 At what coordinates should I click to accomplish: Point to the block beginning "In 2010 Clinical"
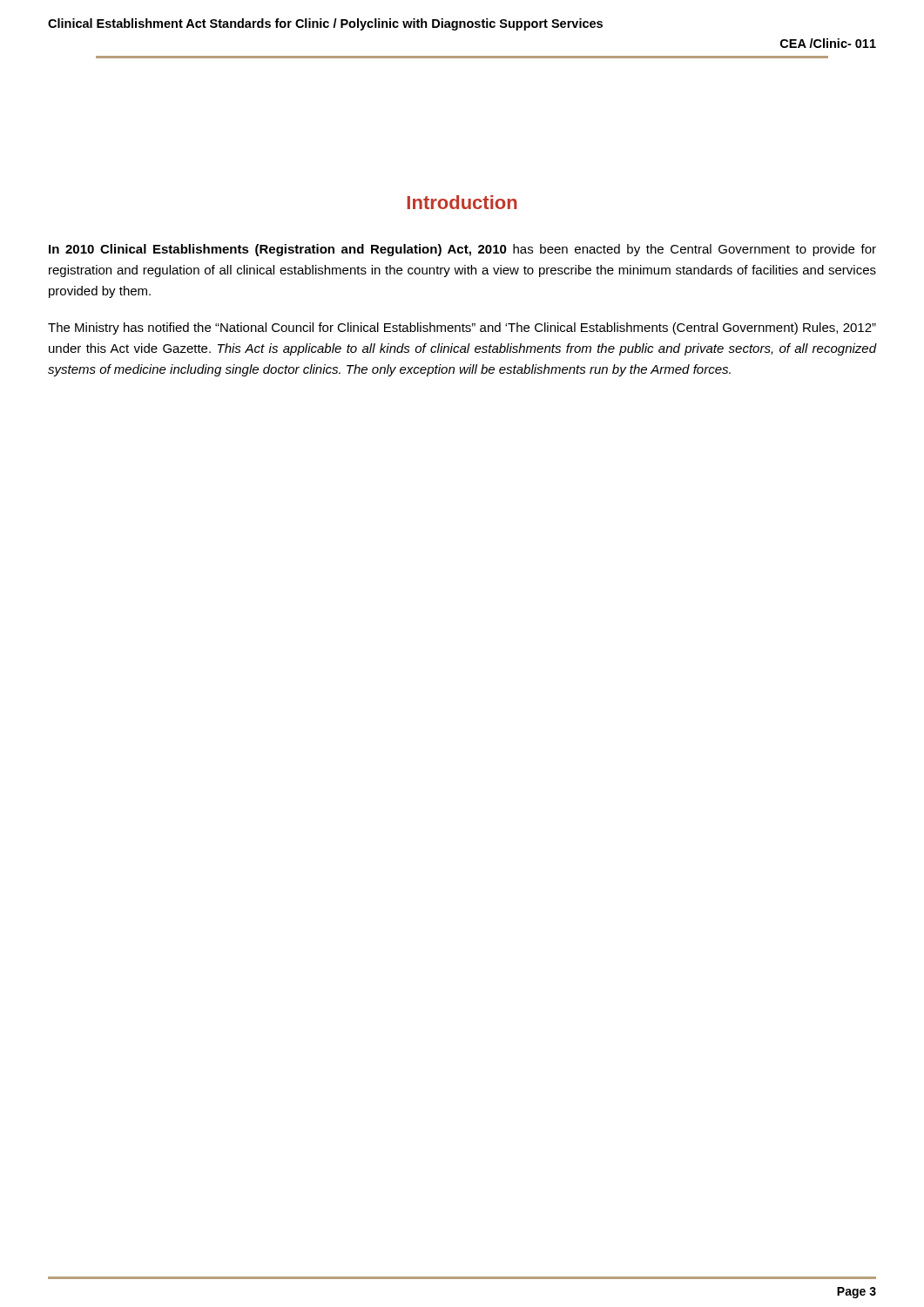click(462, 270)
